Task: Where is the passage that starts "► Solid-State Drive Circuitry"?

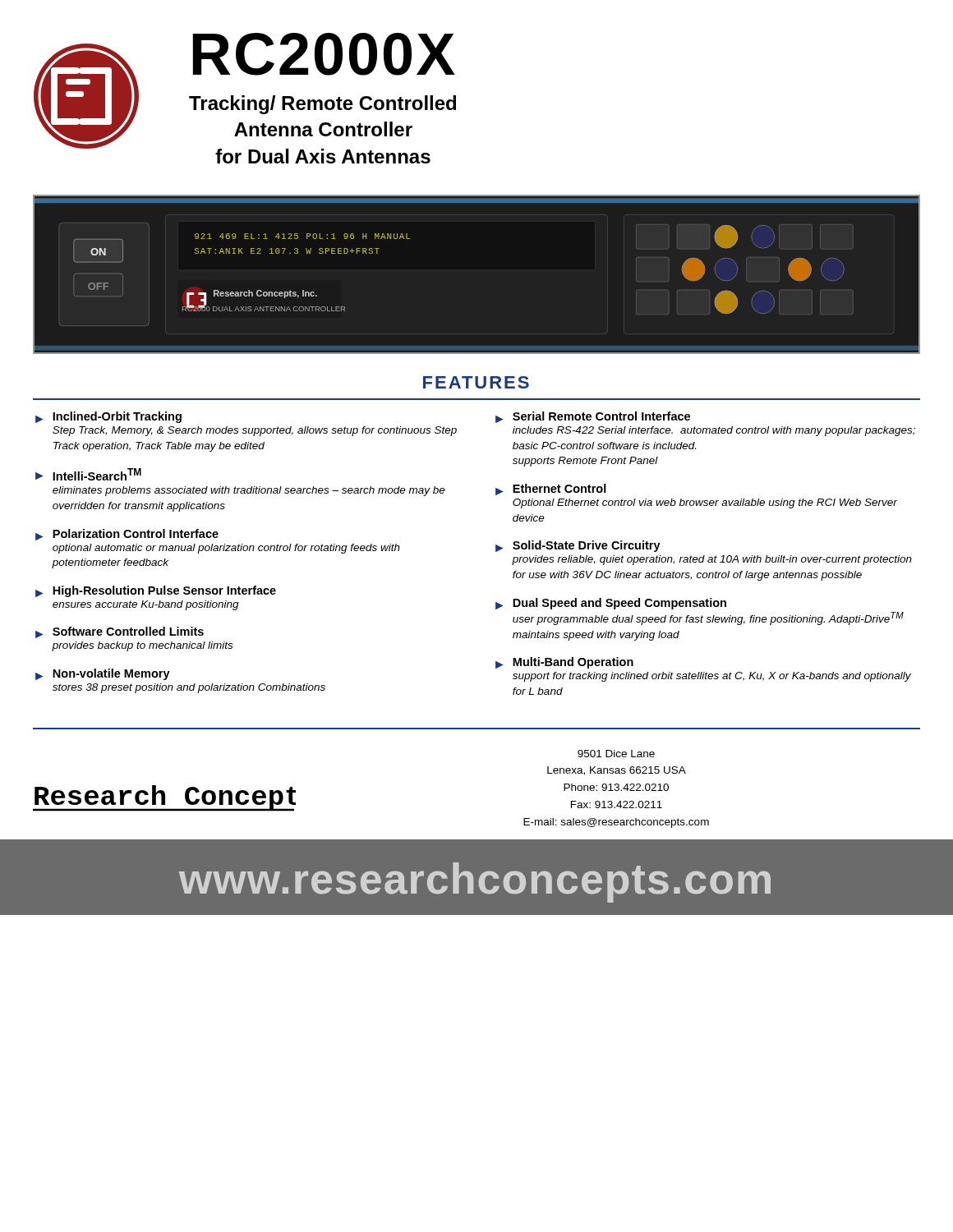Action: point(702,561)
